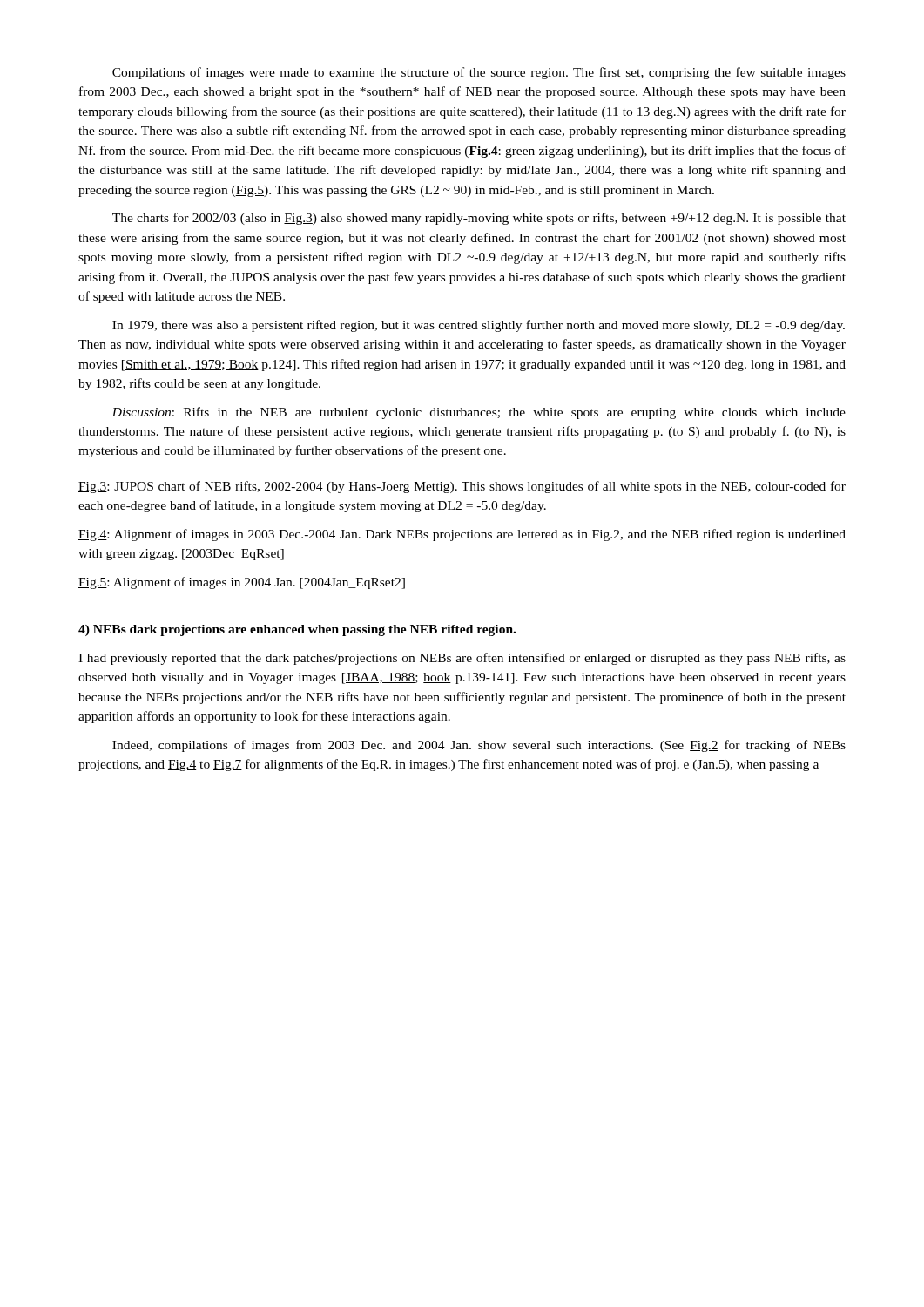The image size is (924, 1307).
Task: Select the text block that says "The charts for 2002/03 (also in Fig.3) also"
Action: pyautogui.click(x=462, y=257)
